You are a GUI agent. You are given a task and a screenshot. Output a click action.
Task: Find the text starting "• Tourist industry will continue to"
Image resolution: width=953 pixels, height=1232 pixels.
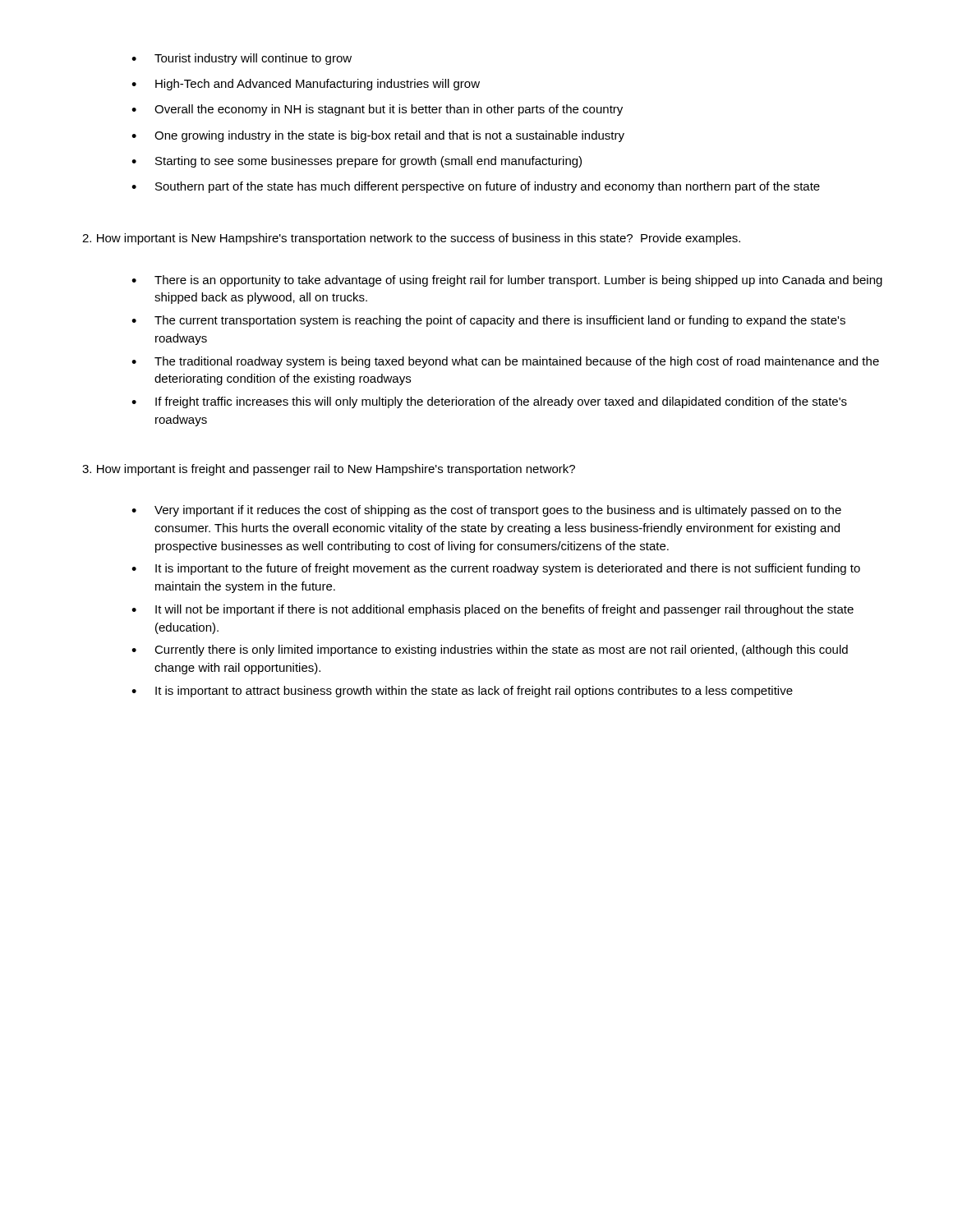coord(242,59)
